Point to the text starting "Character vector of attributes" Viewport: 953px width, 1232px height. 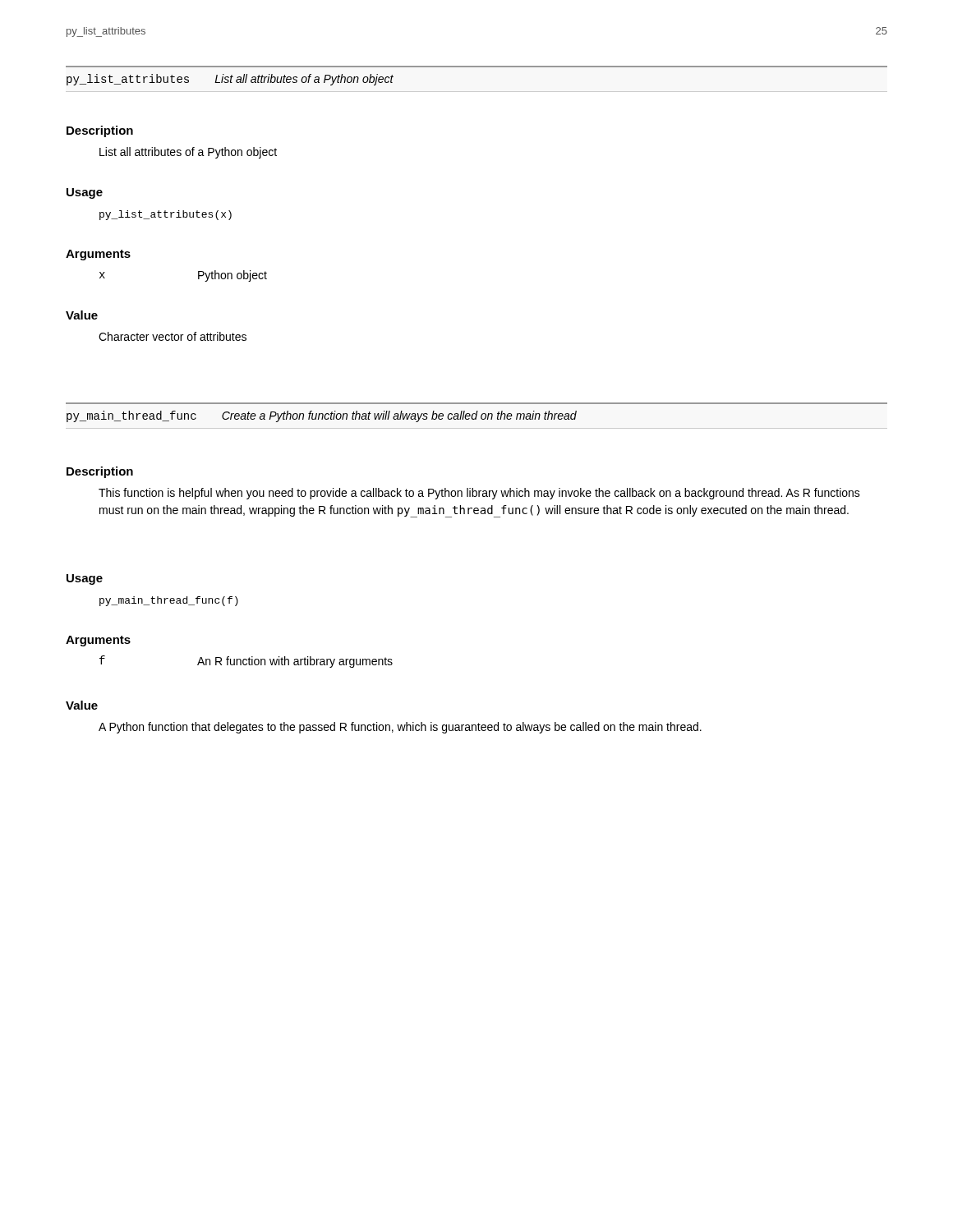173,336
